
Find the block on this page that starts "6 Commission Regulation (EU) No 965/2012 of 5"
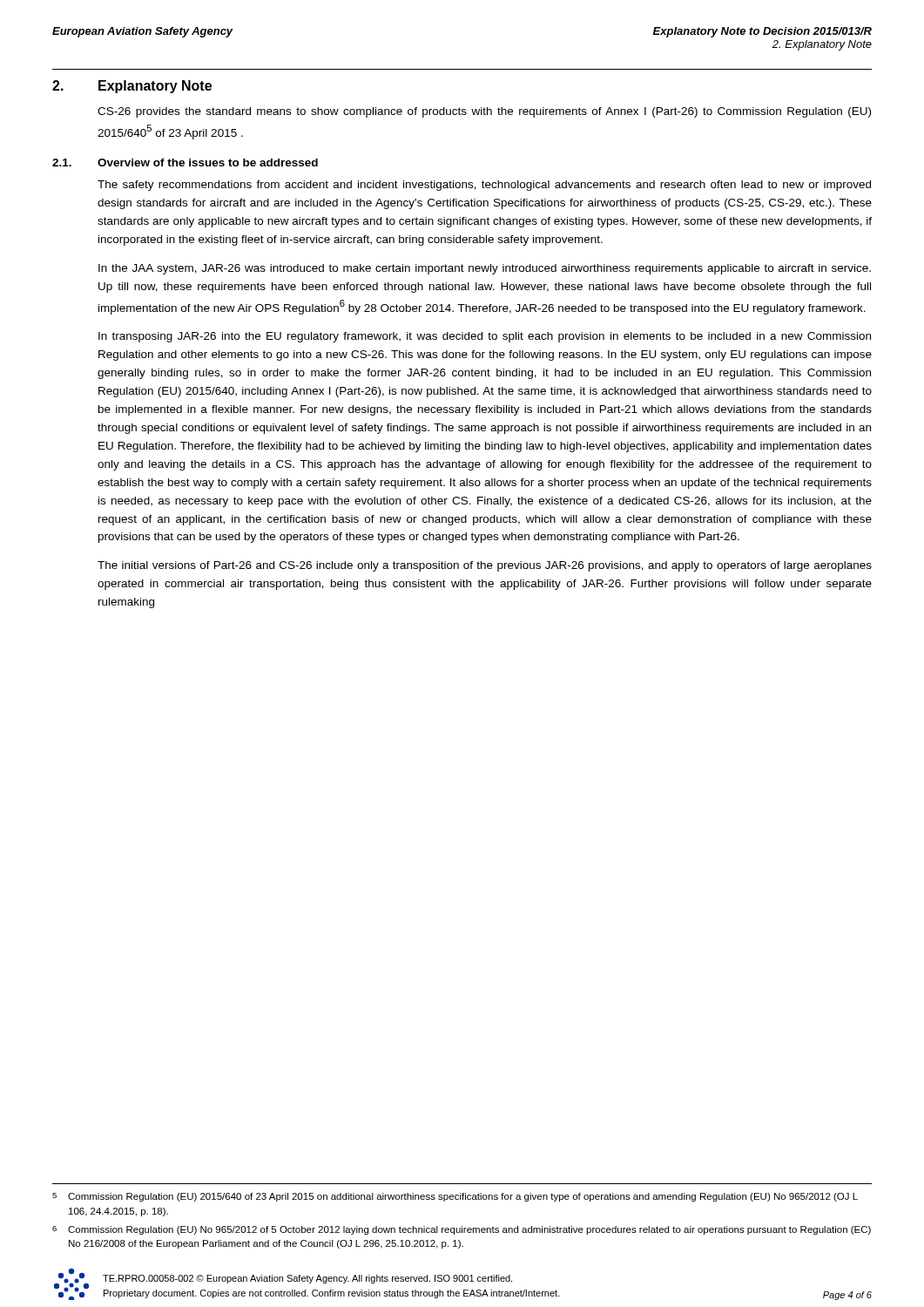click(462, 1237)
